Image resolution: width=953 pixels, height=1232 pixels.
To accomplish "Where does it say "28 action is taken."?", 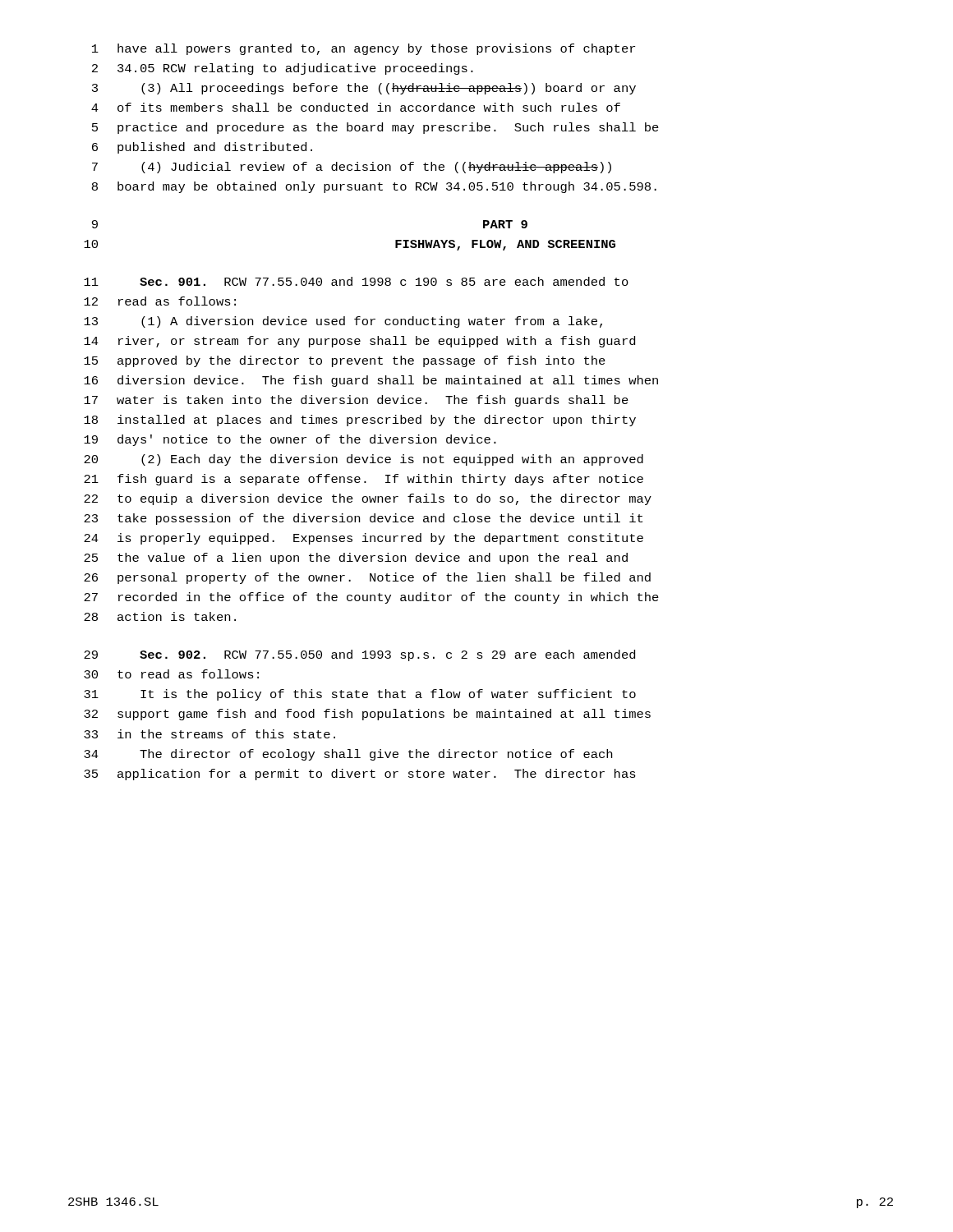I will tap(160, 616).
